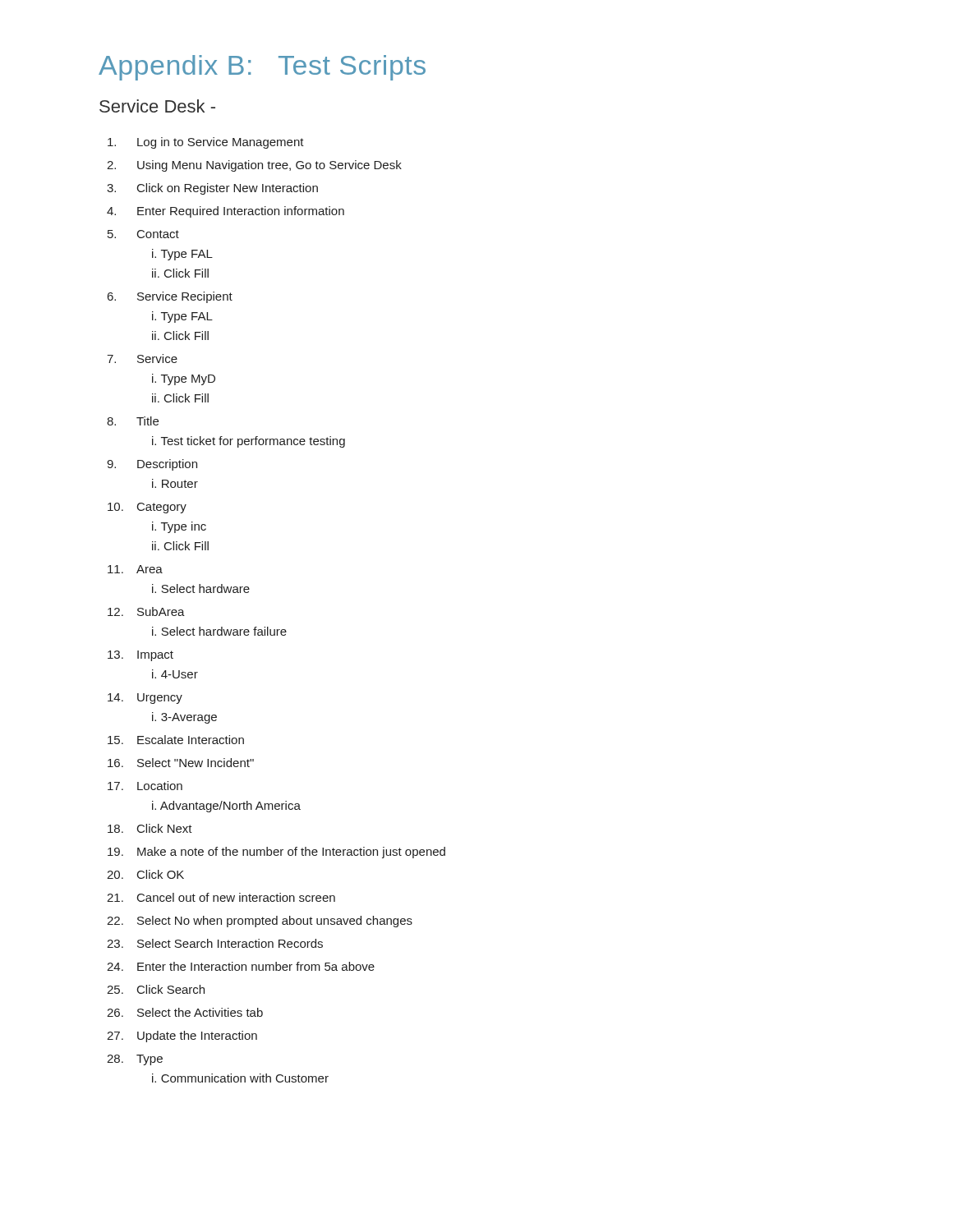
Task: Point to the block beginning "22. Select No when"
Action: (260, 922)
